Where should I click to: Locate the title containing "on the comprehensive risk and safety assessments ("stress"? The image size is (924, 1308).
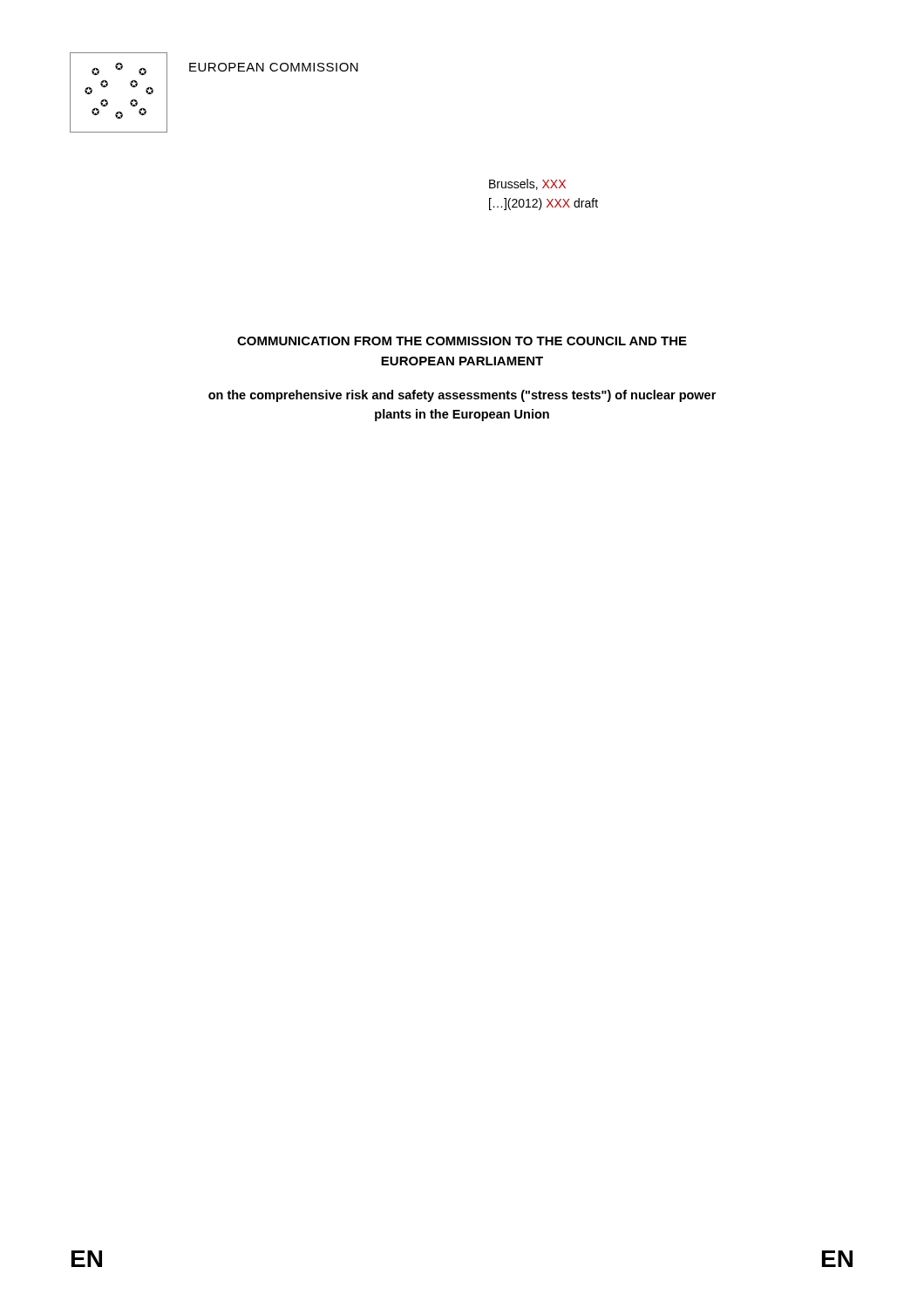(x=462, y=404)
